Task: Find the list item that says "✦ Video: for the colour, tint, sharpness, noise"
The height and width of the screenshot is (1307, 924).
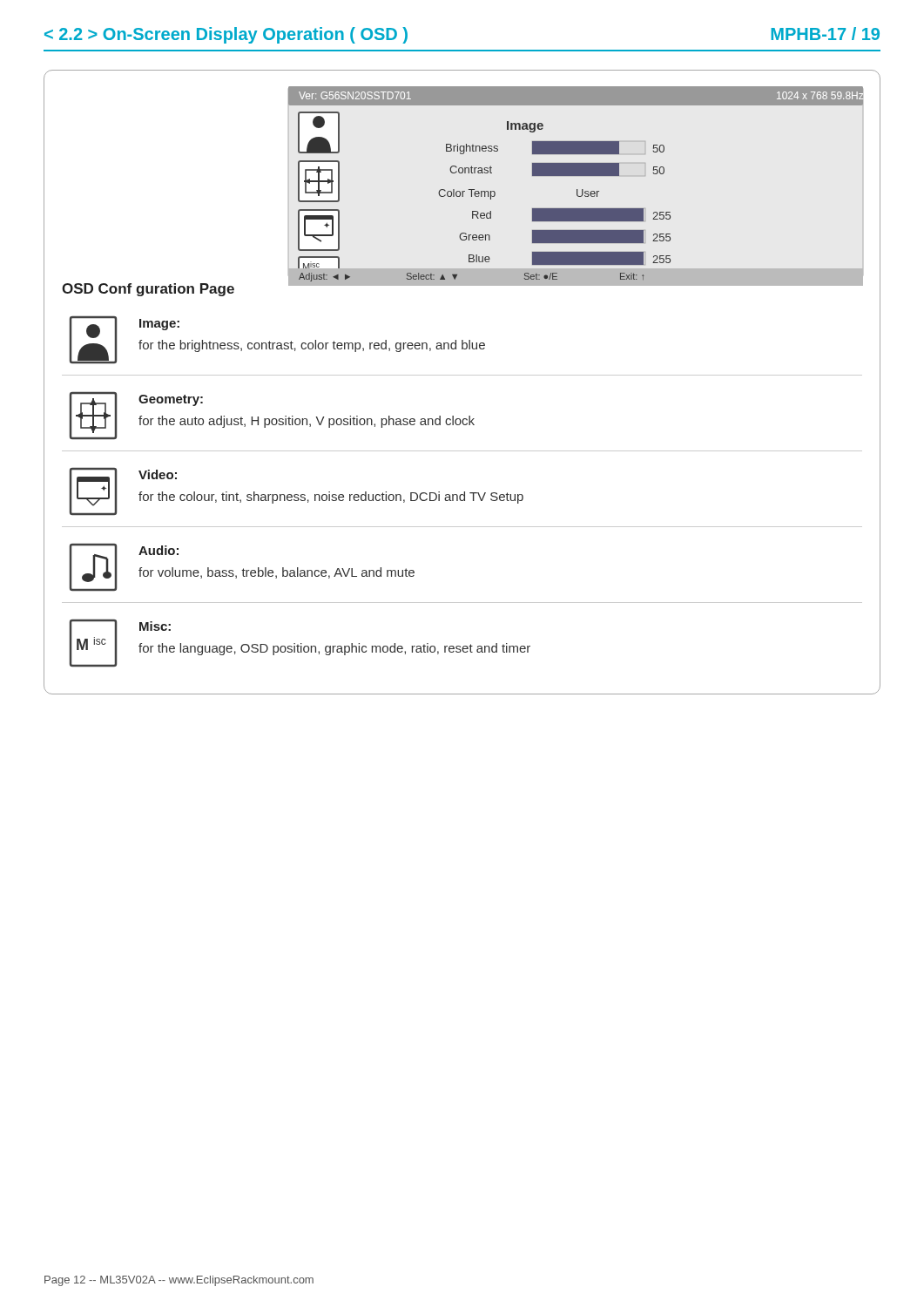Action: pos(462,490)
